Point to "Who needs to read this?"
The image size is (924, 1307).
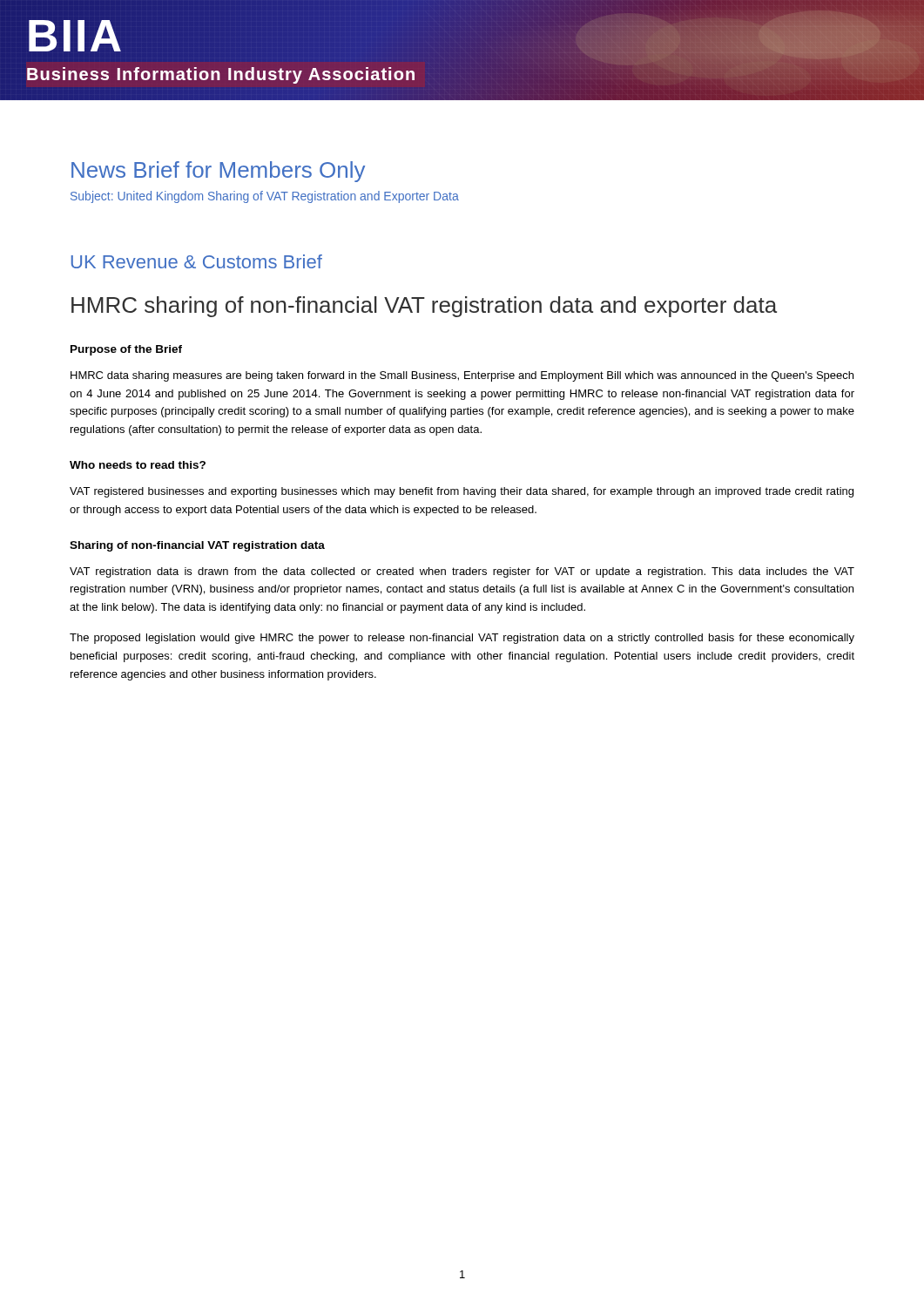(x=138, y=465)
